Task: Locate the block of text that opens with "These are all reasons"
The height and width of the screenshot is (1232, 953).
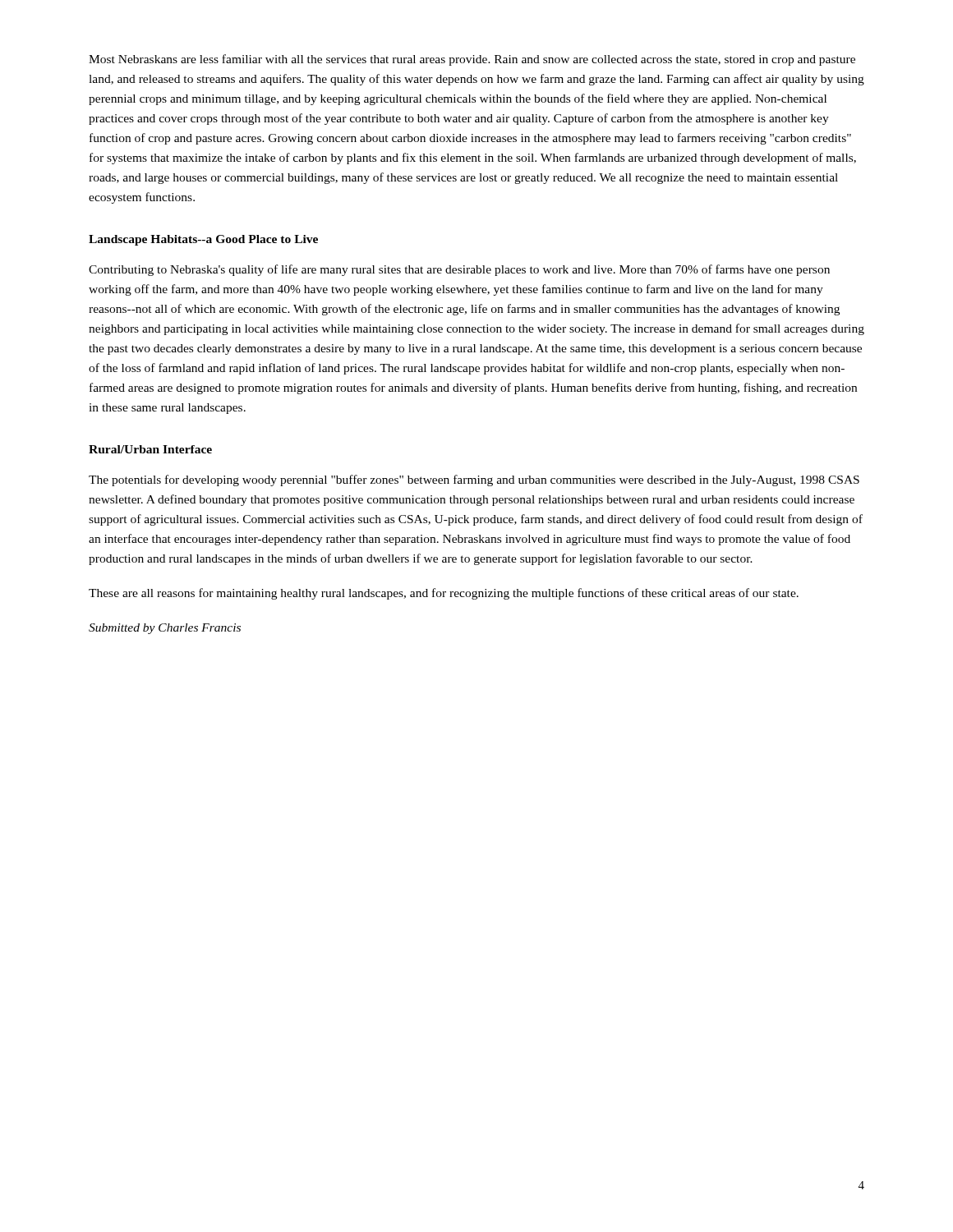Action: (x=444, y=592)
